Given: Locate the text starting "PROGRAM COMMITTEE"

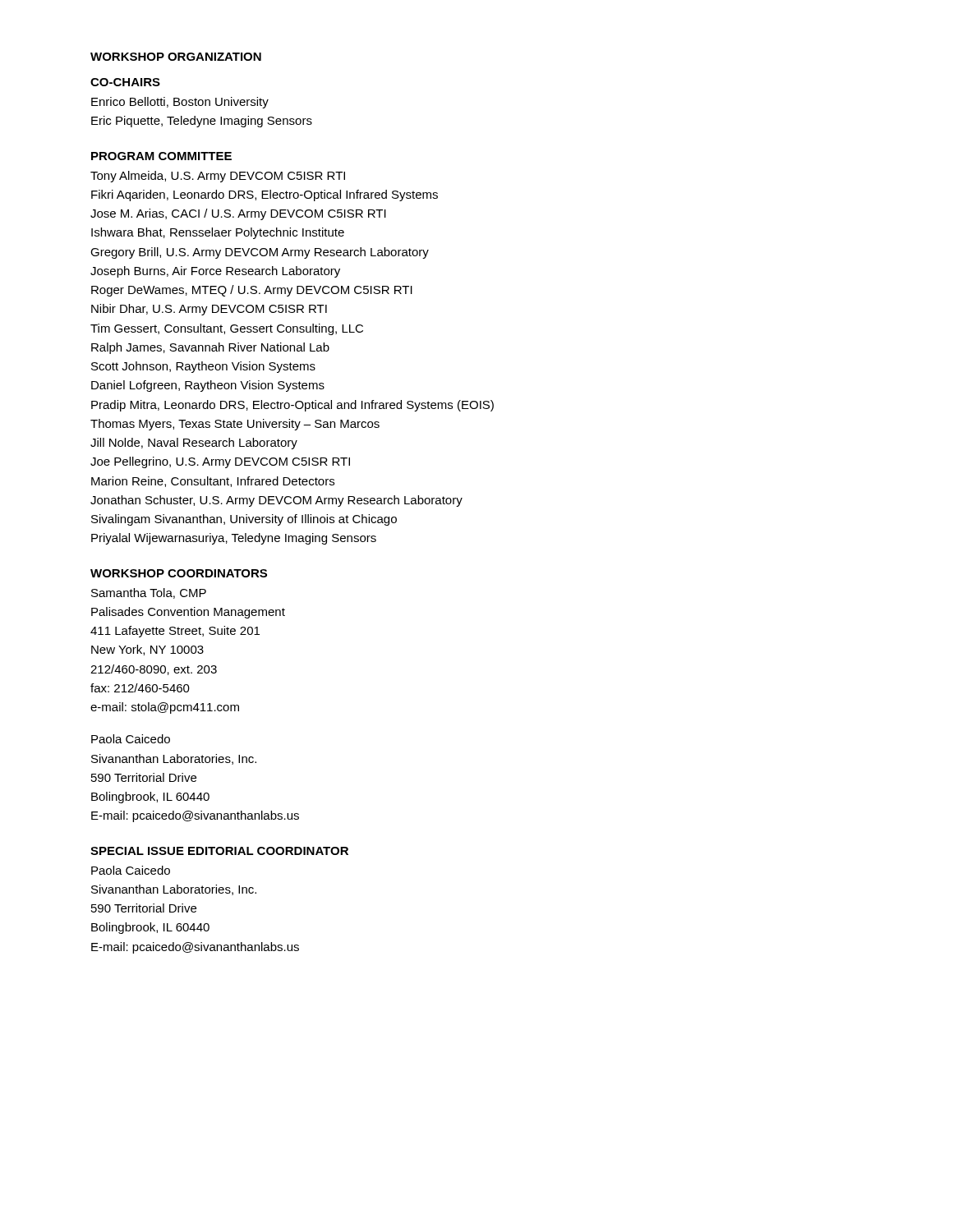Looking at the screenshot, I should click(161, 155).
